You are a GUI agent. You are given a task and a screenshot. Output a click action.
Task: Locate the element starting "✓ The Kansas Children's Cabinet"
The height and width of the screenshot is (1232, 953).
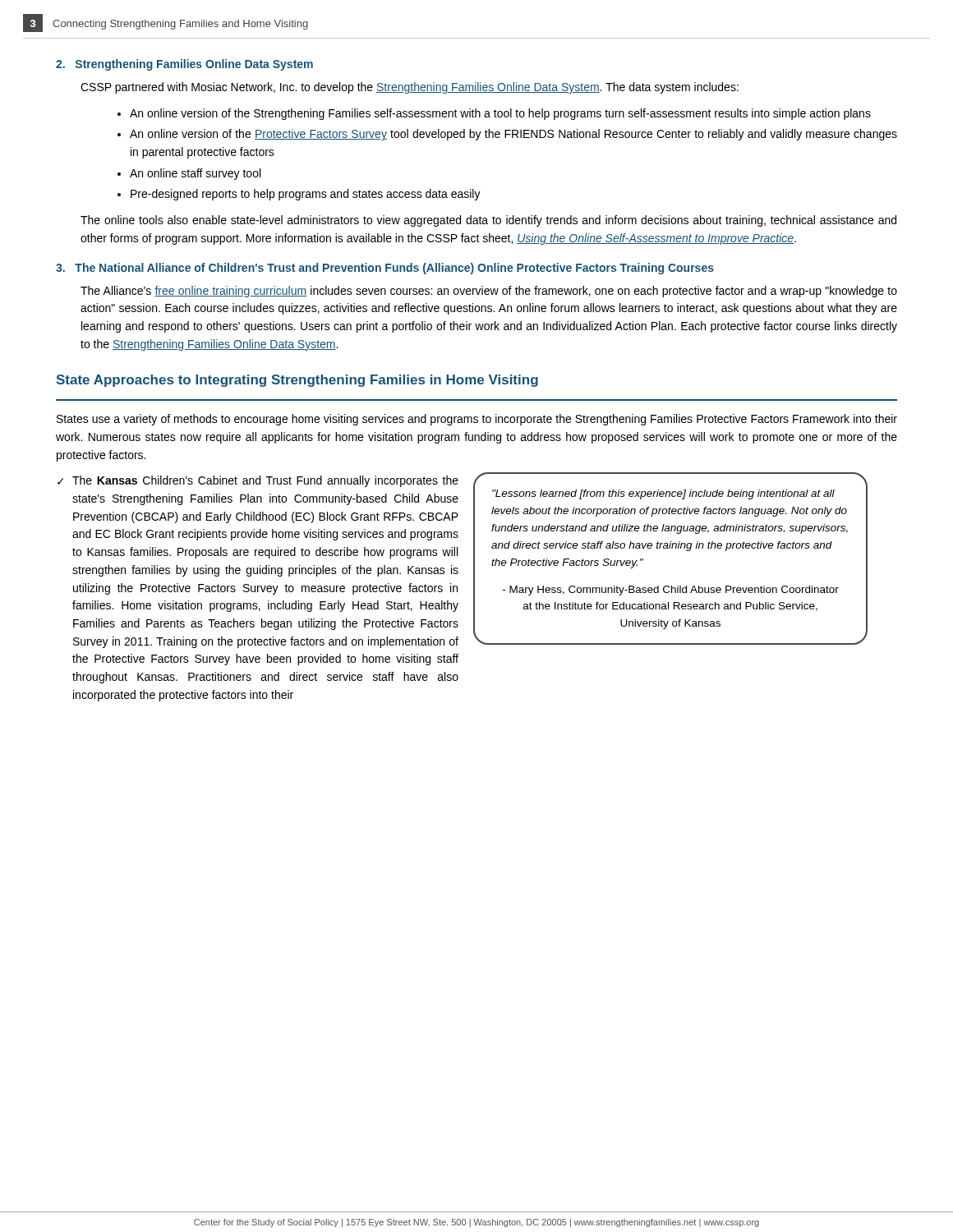257,588
